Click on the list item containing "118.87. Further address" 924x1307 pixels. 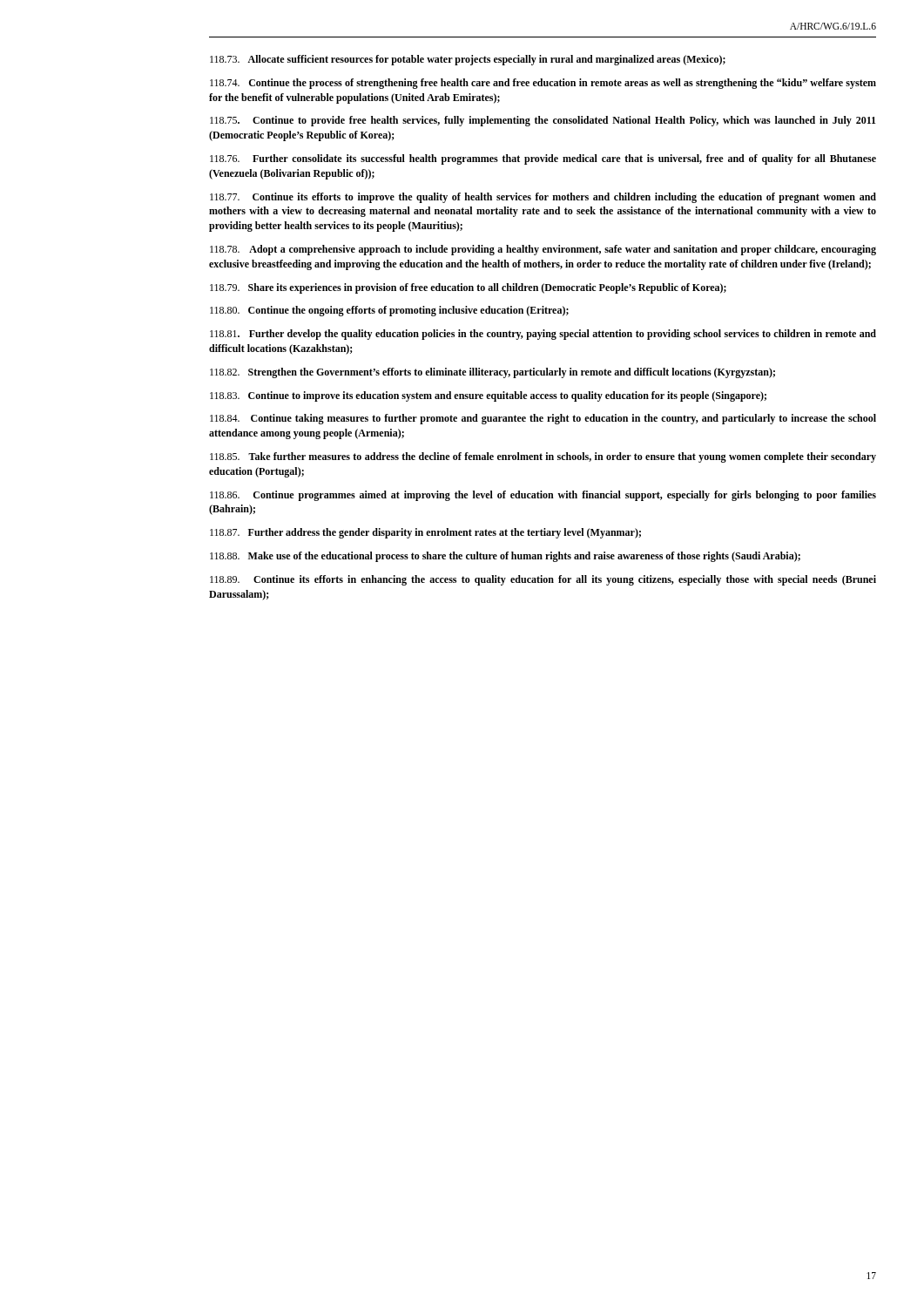425,533
